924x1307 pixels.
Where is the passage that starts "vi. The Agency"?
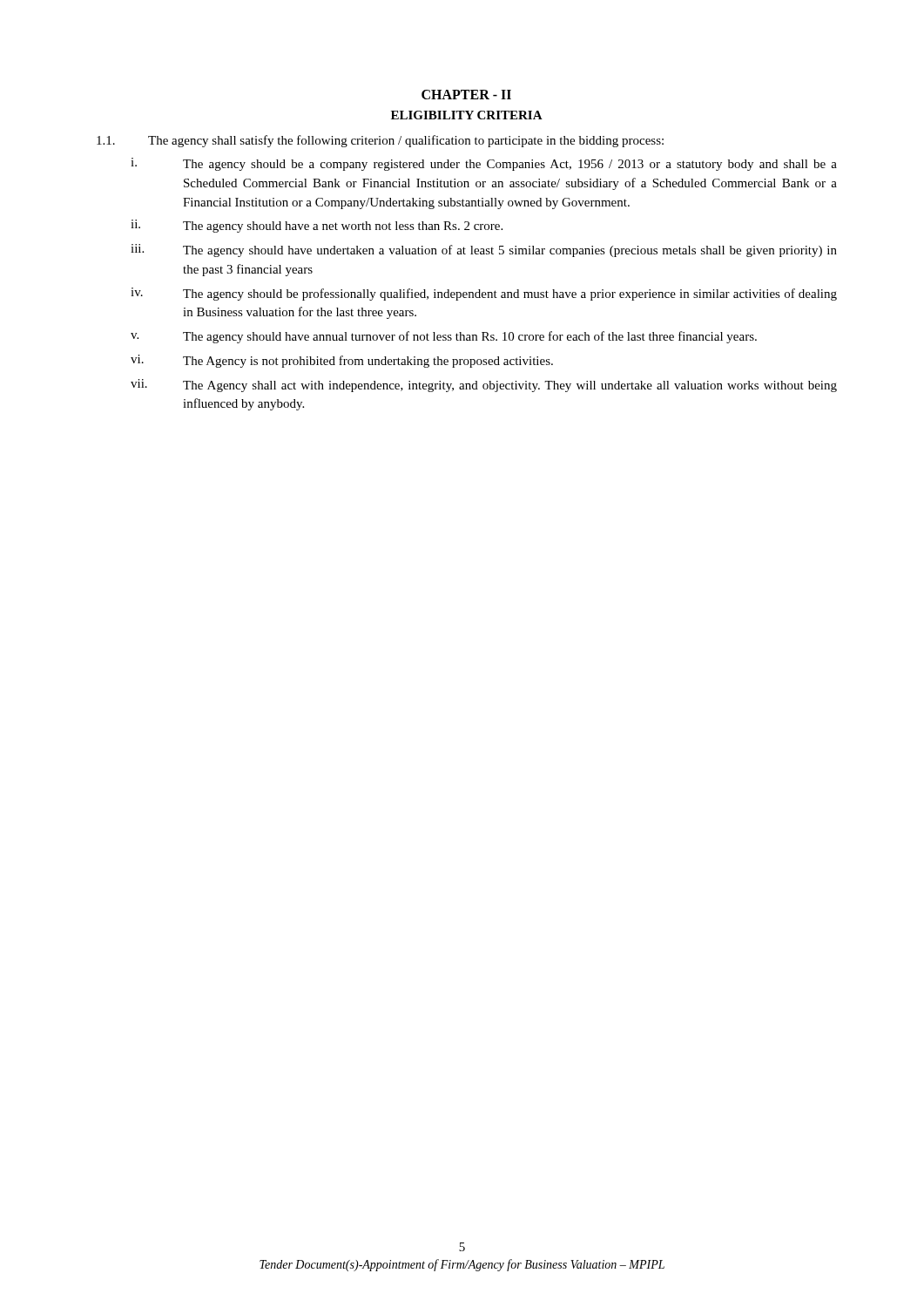pos(484,361)
